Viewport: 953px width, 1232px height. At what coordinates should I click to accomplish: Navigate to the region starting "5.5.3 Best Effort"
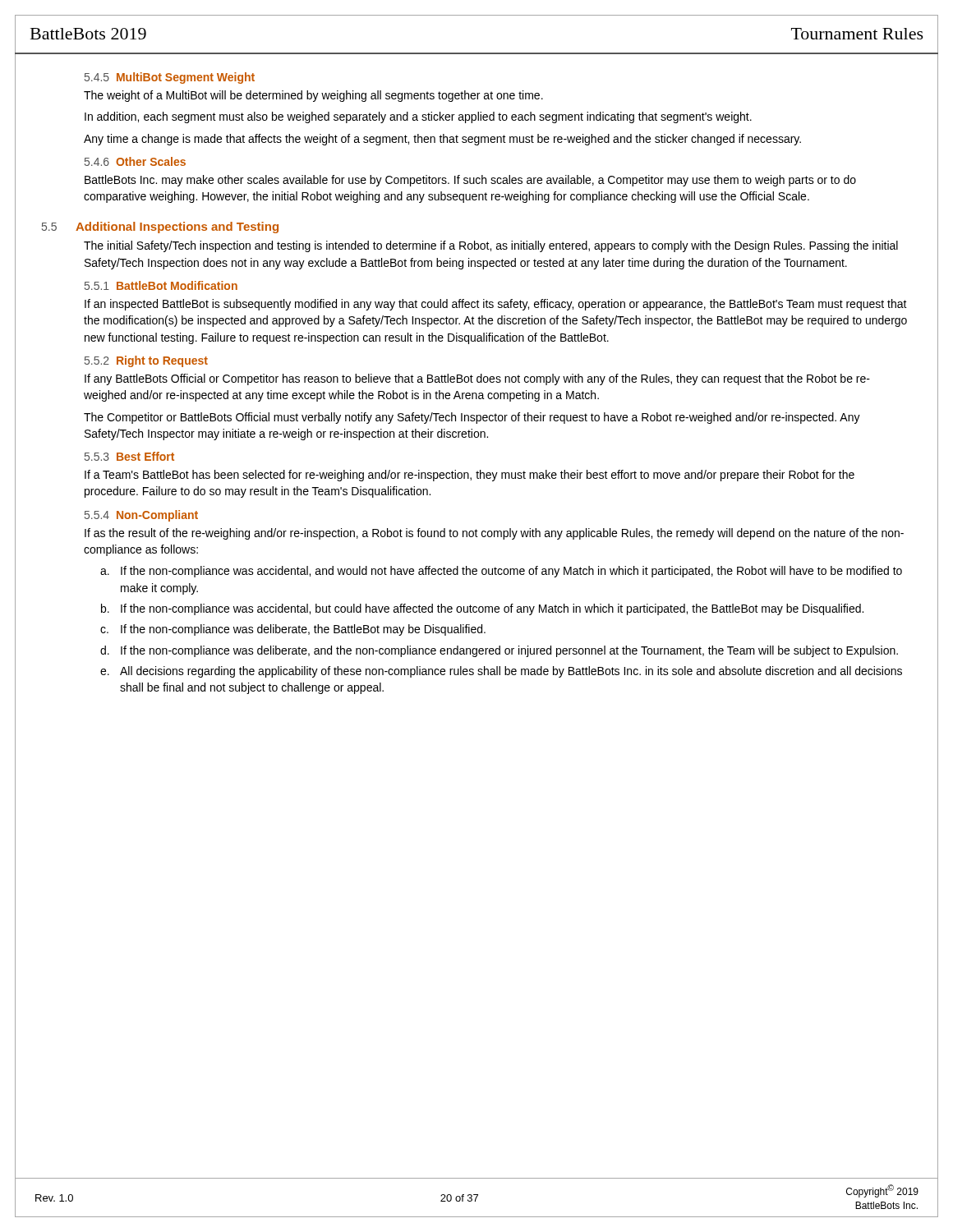click(x=129, y=457)
